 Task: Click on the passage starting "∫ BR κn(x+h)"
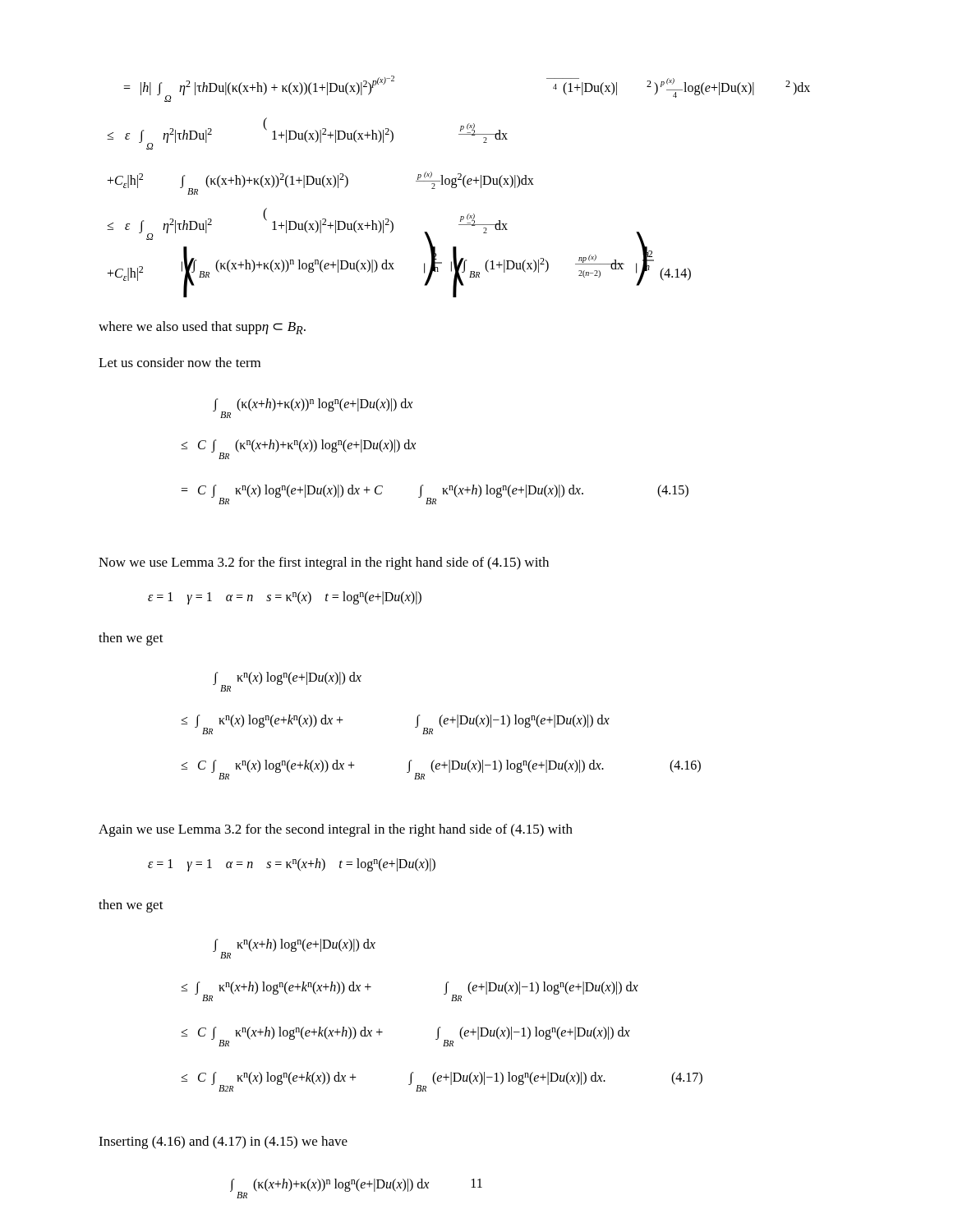[x=489, y=1020]
